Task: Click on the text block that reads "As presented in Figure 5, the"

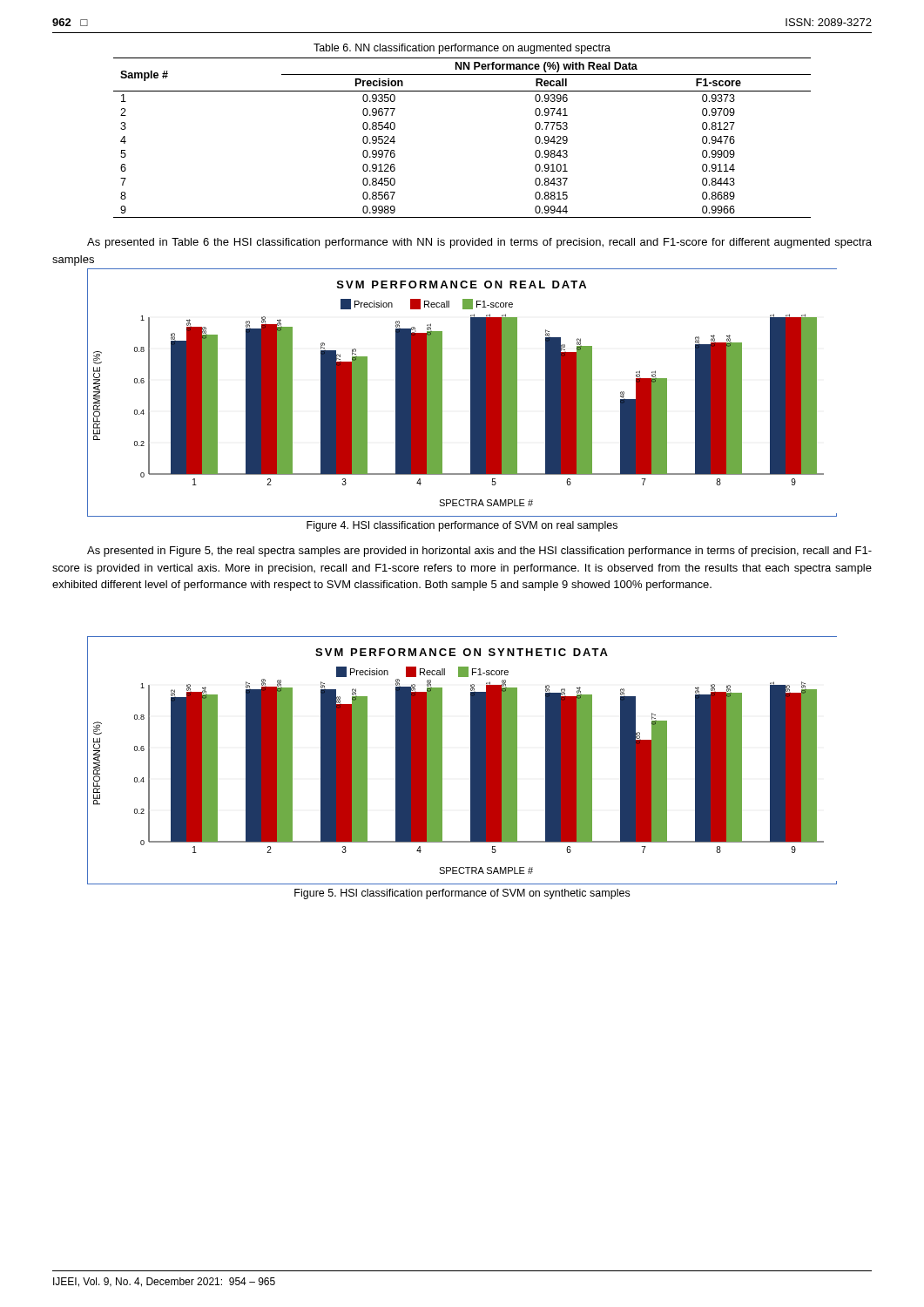Action: point(462,567)
